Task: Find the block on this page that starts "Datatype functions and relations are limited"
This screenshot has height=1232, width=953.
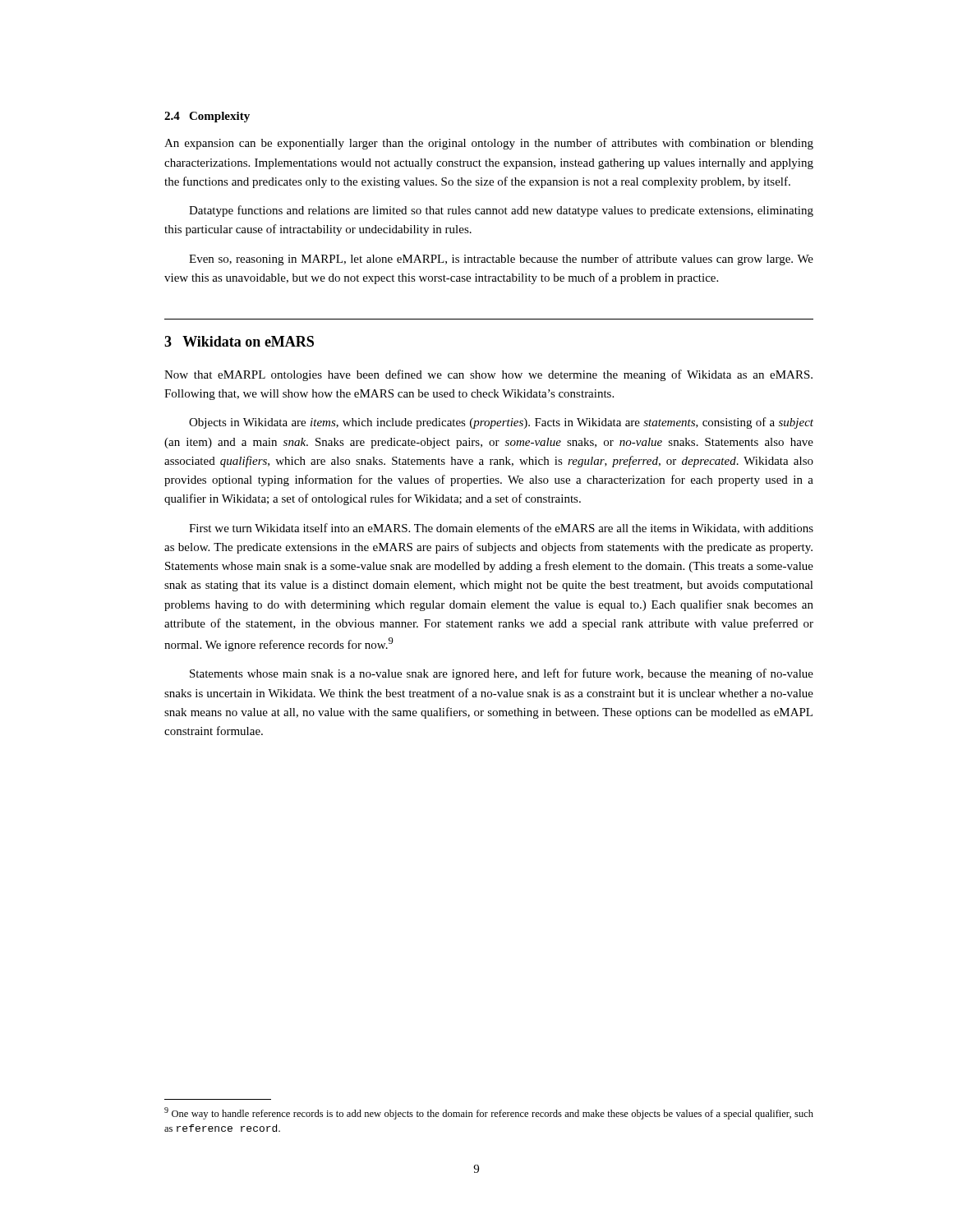Action: [489, 220]
